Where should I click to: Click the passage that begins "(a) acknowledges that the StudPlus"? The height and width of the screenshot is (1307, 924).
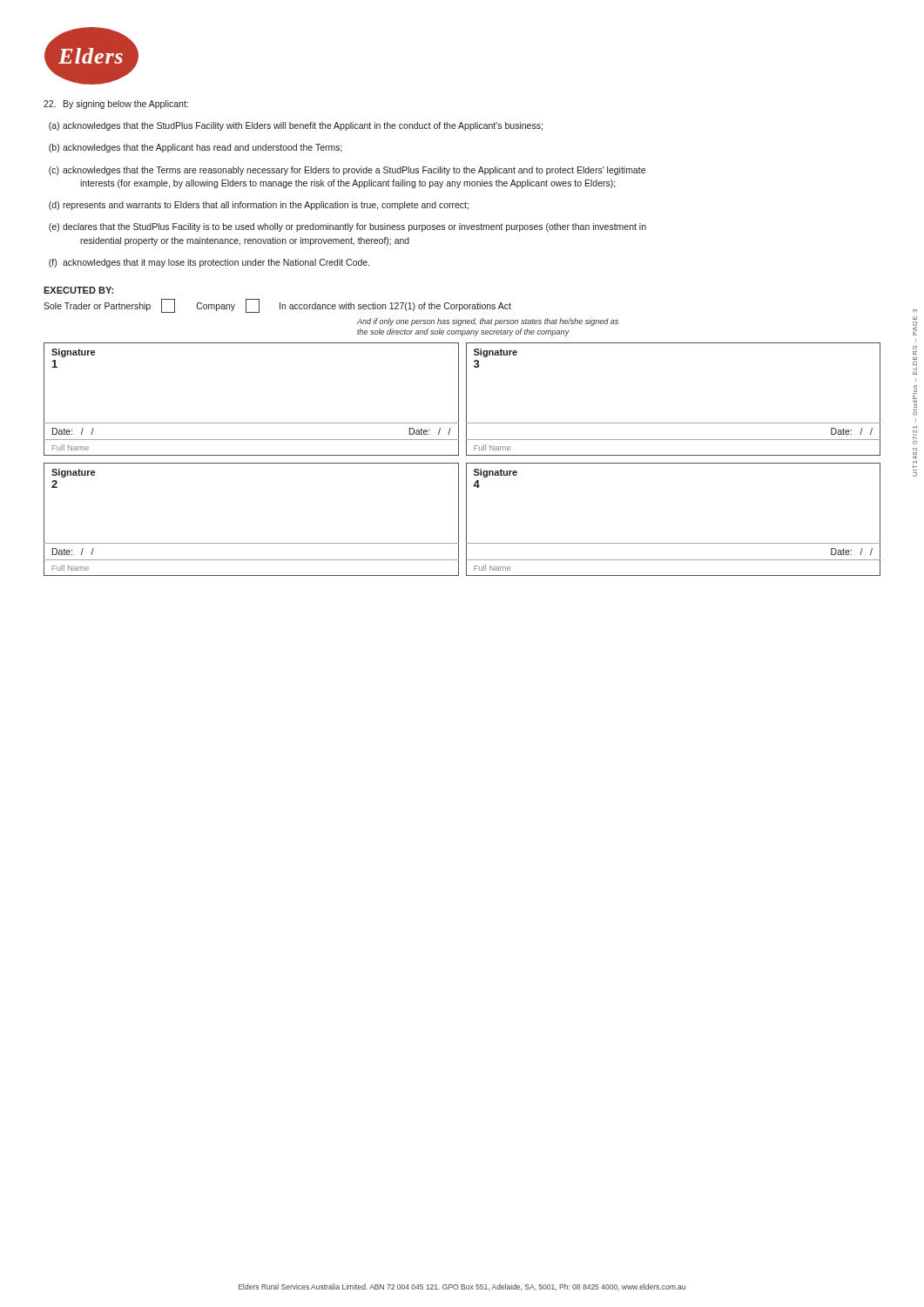point(462,126)
